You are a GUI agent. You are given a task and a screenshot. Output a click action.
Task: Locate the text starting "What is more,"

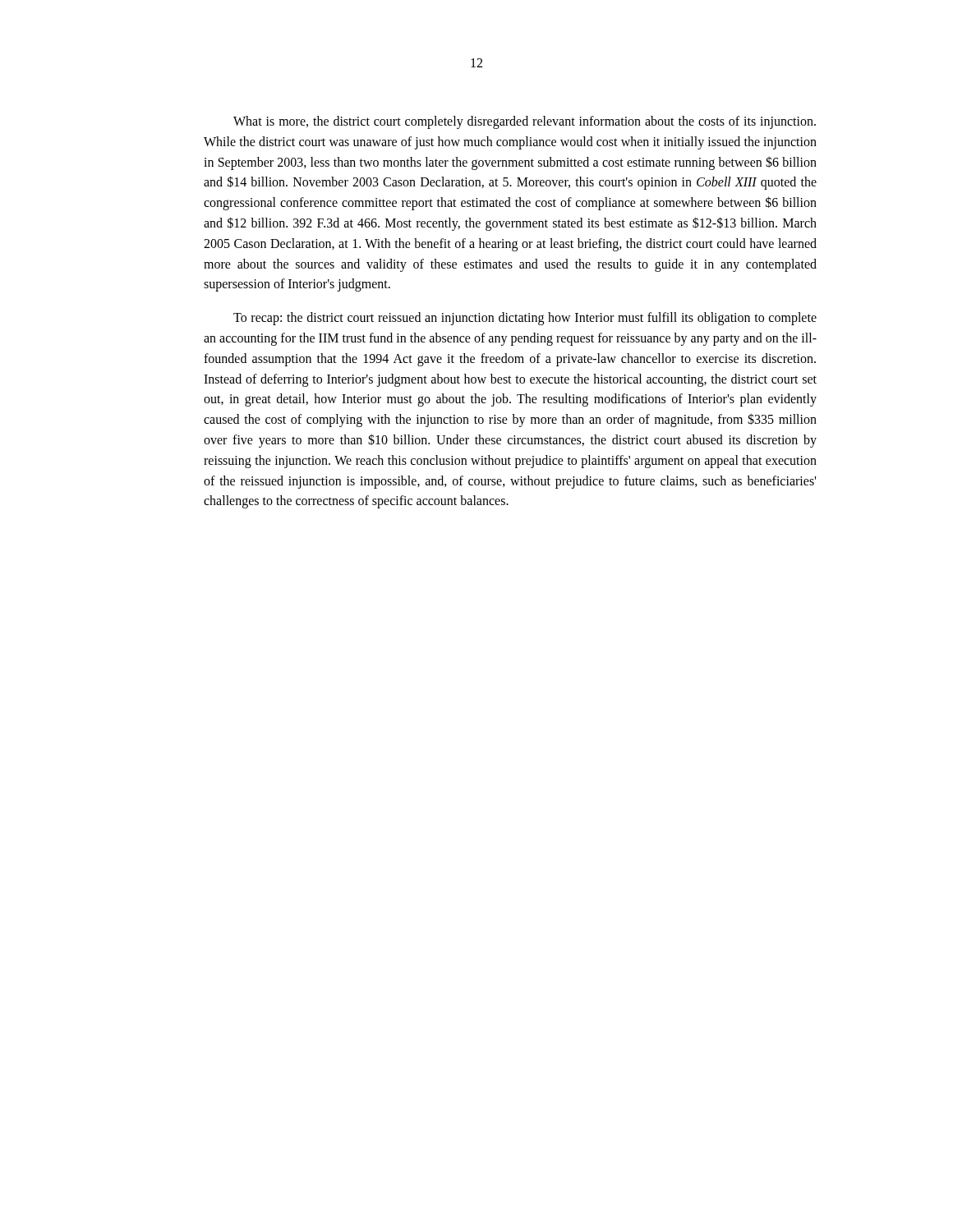point(510,203)
